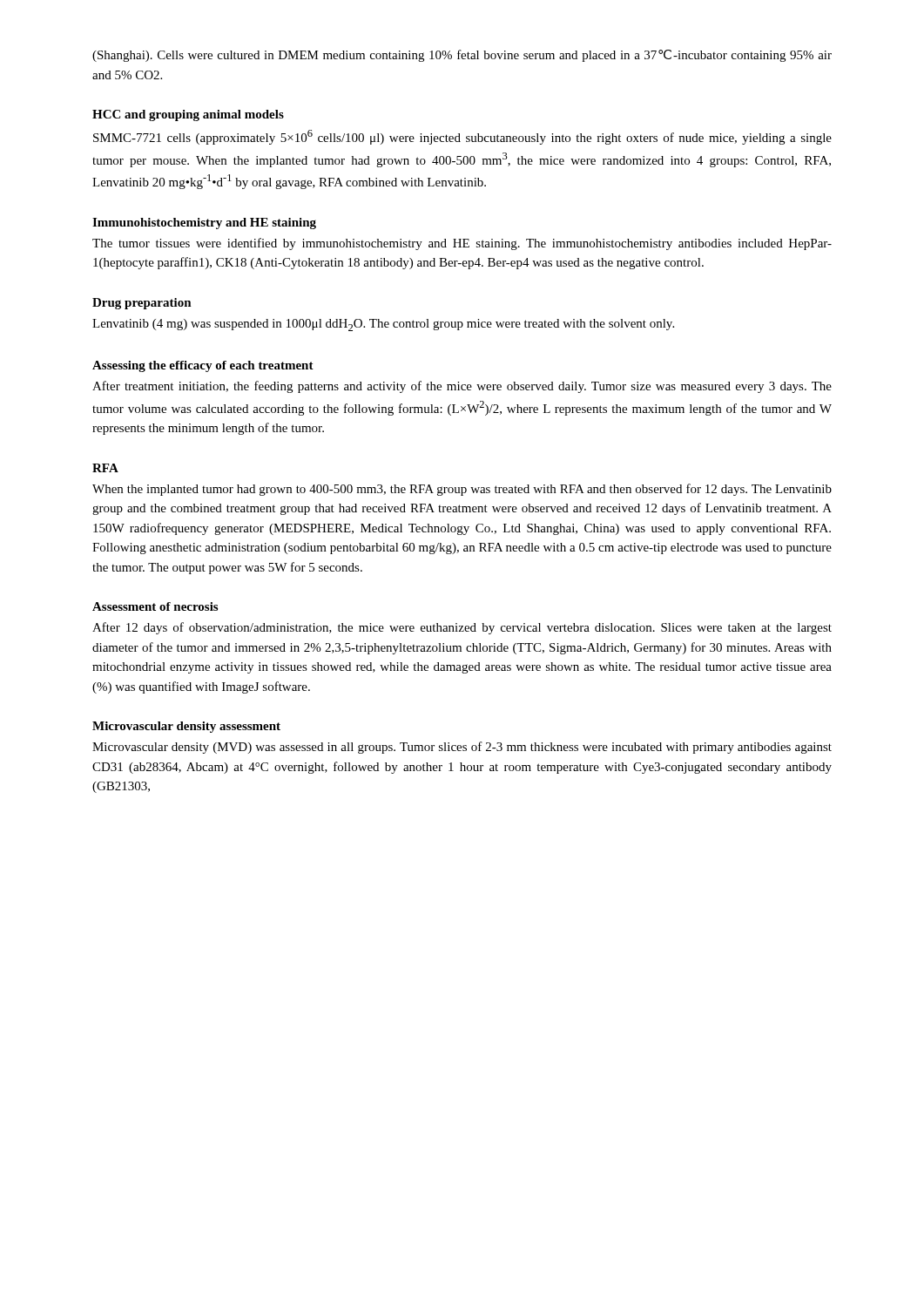
Task: Locate the element starting "After treatment initiation,"
Action: 462,407
